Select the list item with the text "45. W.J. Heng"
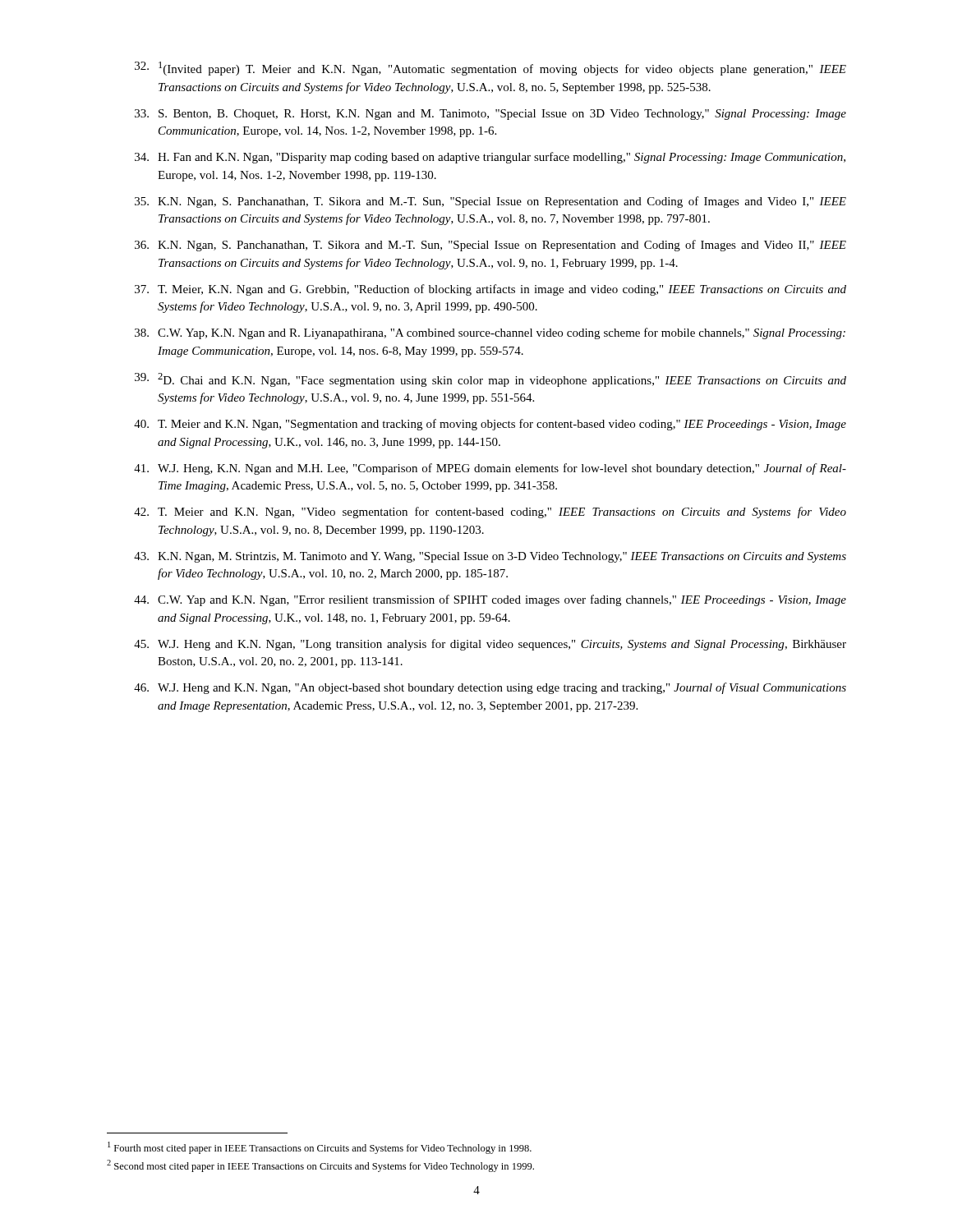 [x=476, y=653]
